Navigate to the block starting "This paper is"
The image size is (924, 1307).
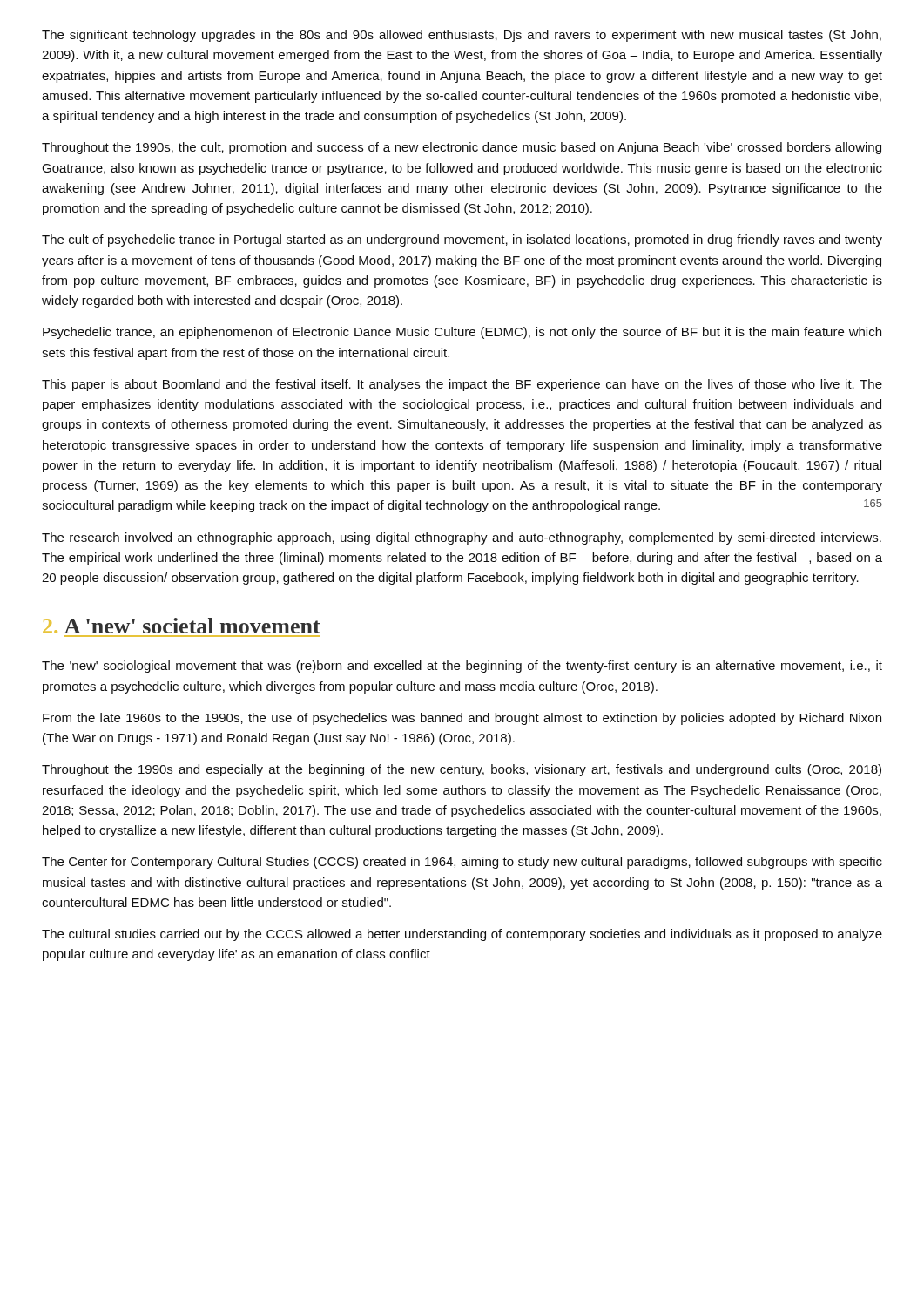click(462, 444)
